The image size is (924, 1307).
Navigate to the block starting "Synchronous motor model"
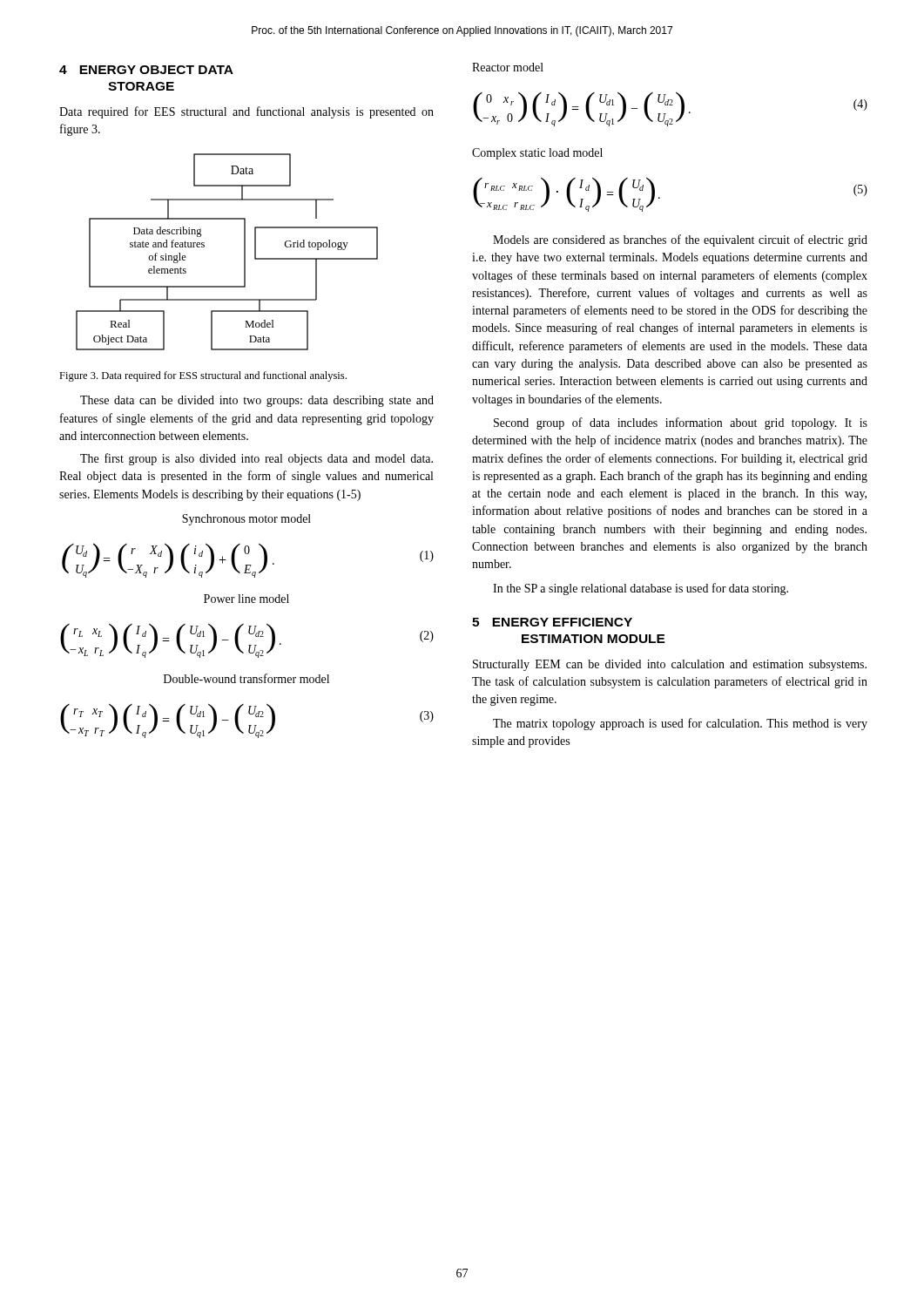[246, 519]
